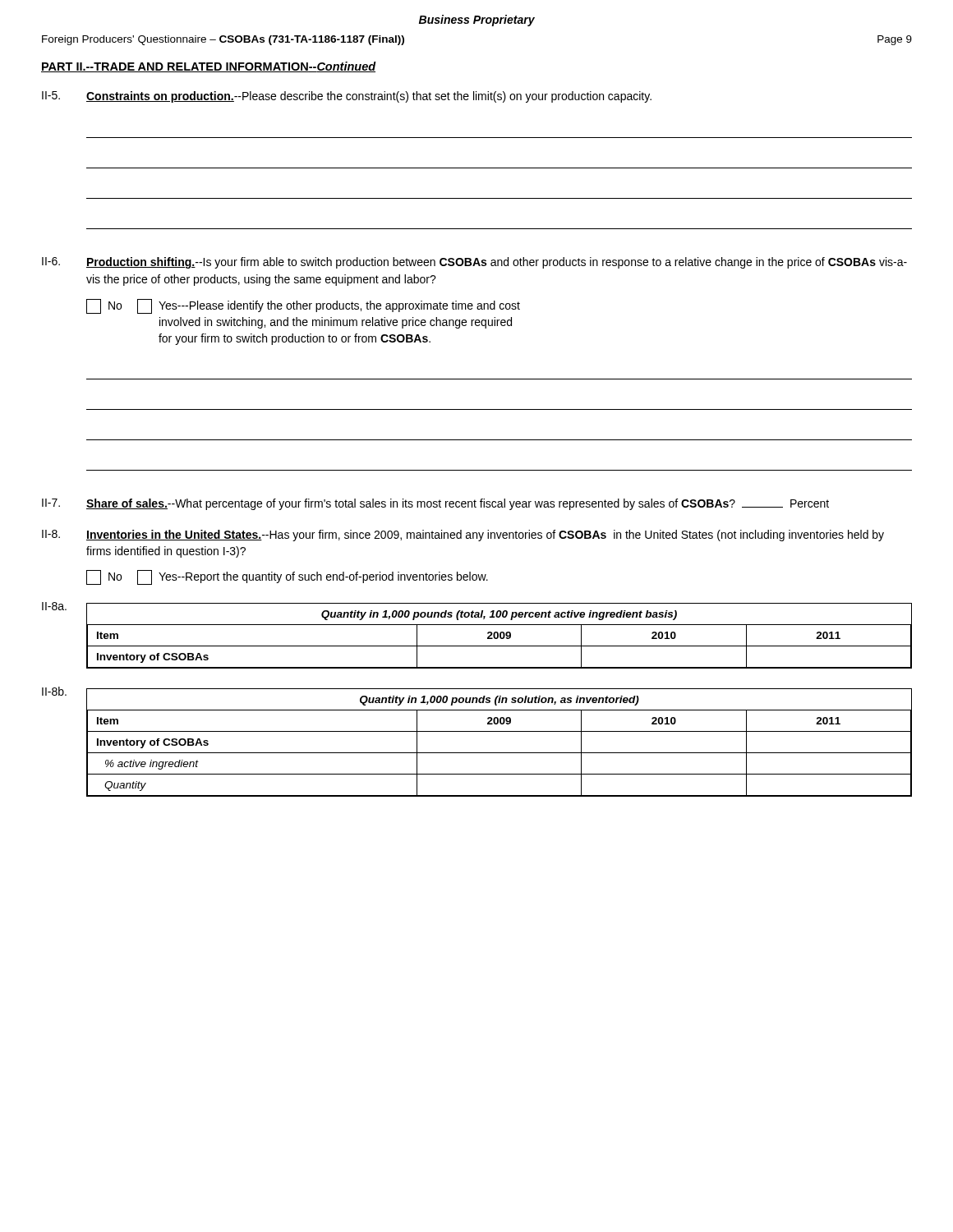Image resolution: width=953 pixels, height=1232 pixels.
Task: Where is the passage that starts "II-8b. Quantity in 1,000 pounds"?
Action: tap(476, 741)
